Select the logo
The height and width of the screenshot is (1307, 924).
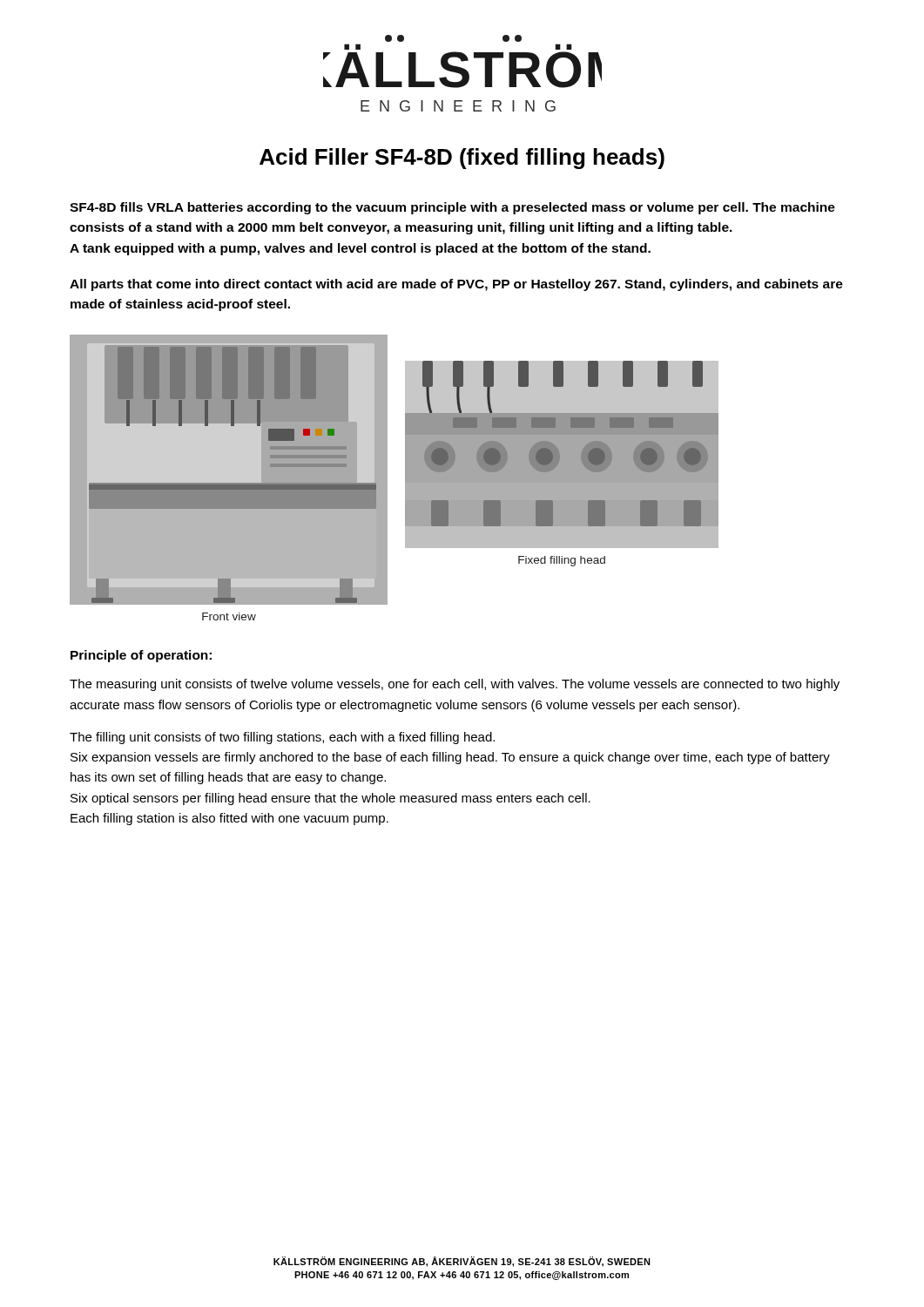pos(462,60)
